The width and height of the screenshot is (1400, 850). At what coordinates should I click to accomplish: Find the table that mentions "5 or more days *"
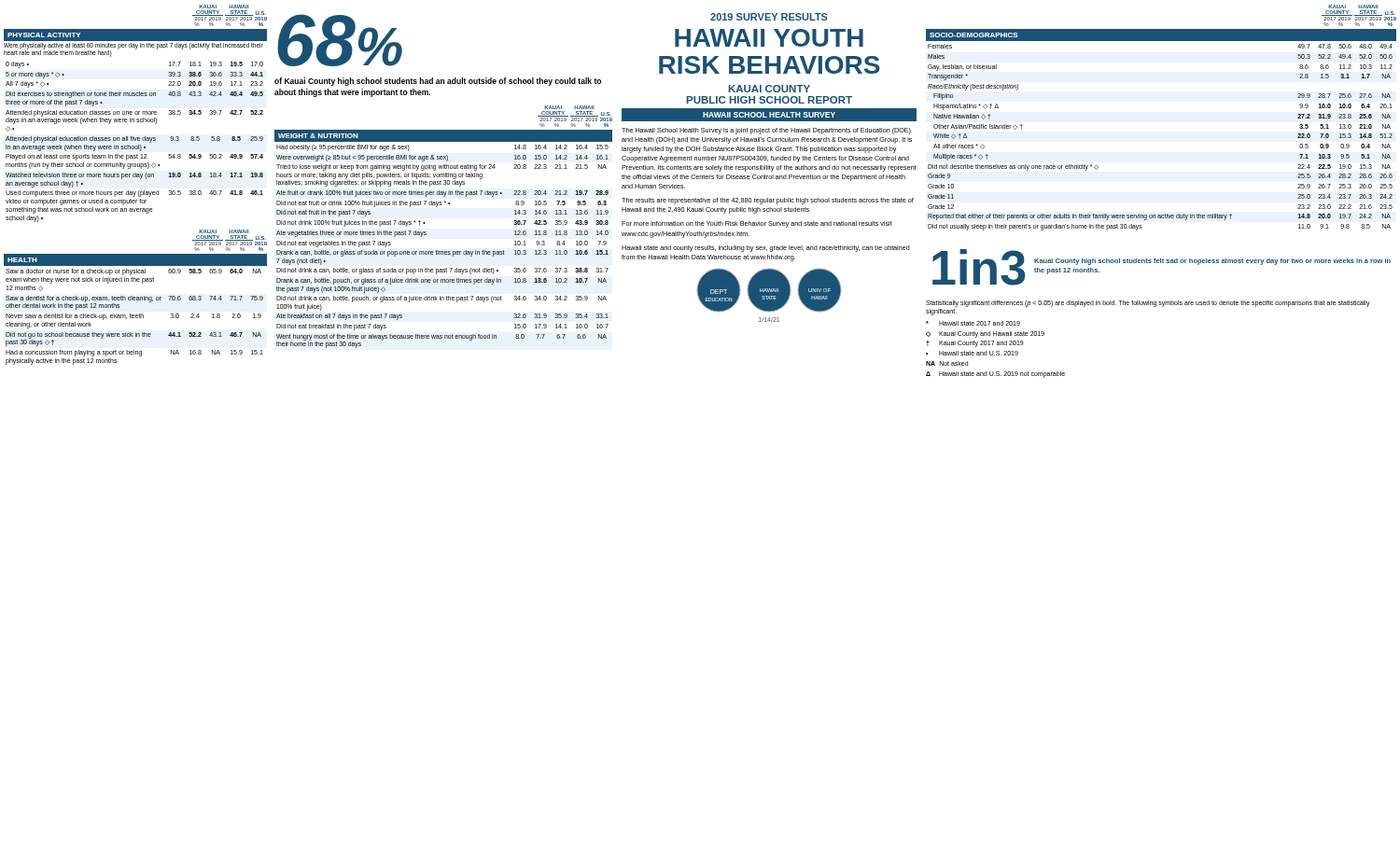pos(135,141)
